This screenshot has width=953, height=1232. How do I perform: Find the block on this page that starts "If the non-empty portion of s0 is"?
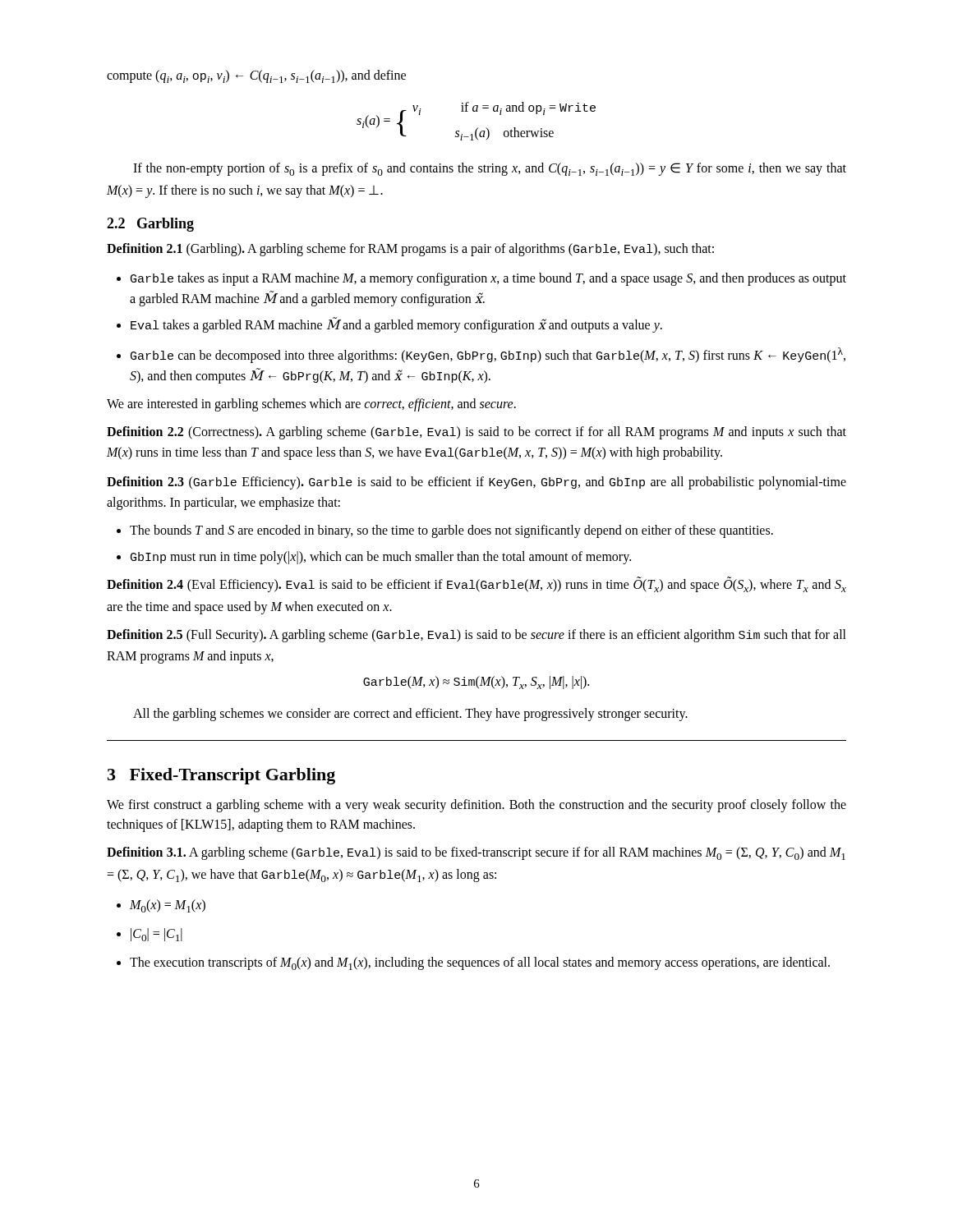click(x=476, y=179)
